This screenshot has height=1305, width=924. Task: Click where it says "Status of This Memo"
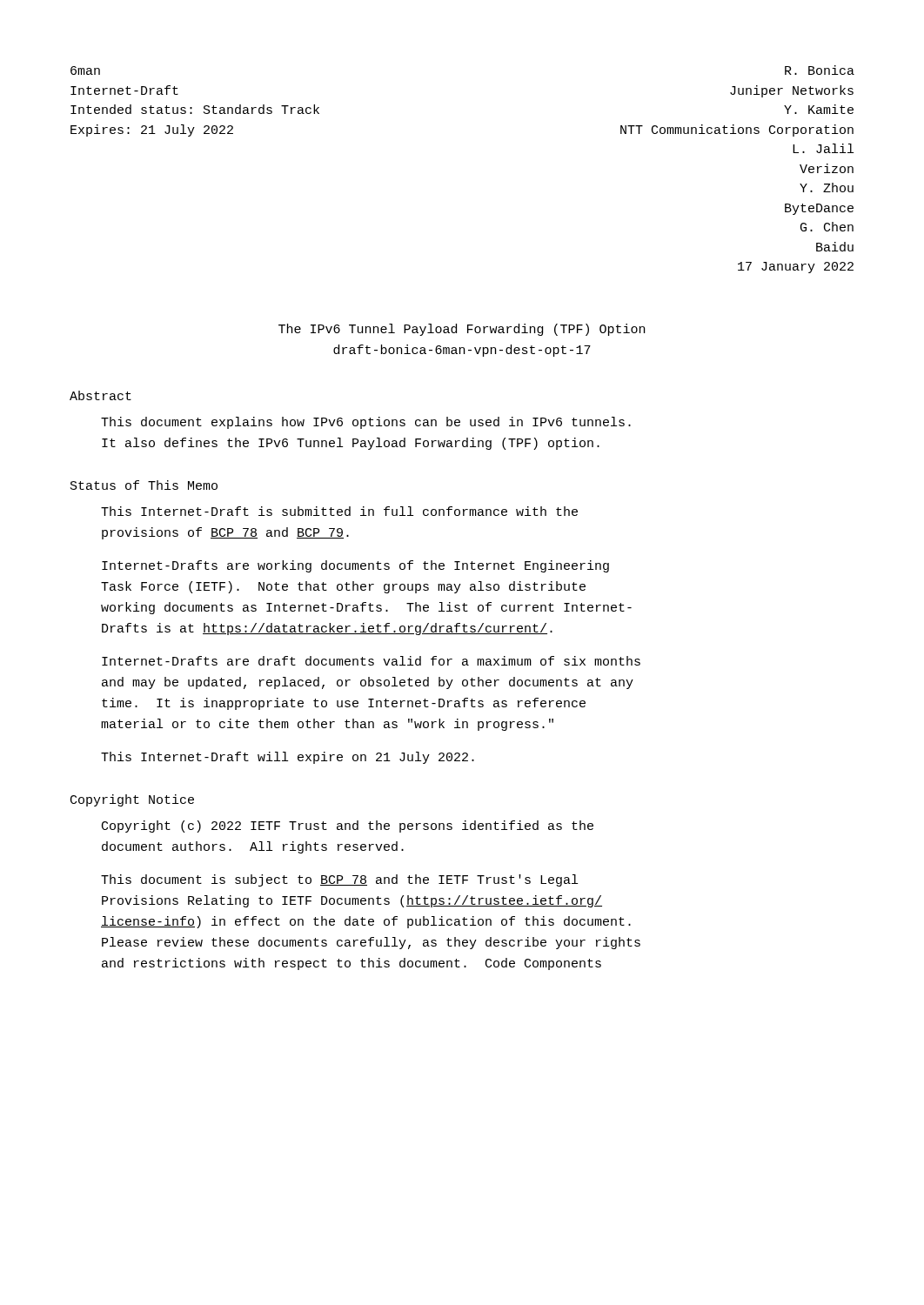(144, 486)
